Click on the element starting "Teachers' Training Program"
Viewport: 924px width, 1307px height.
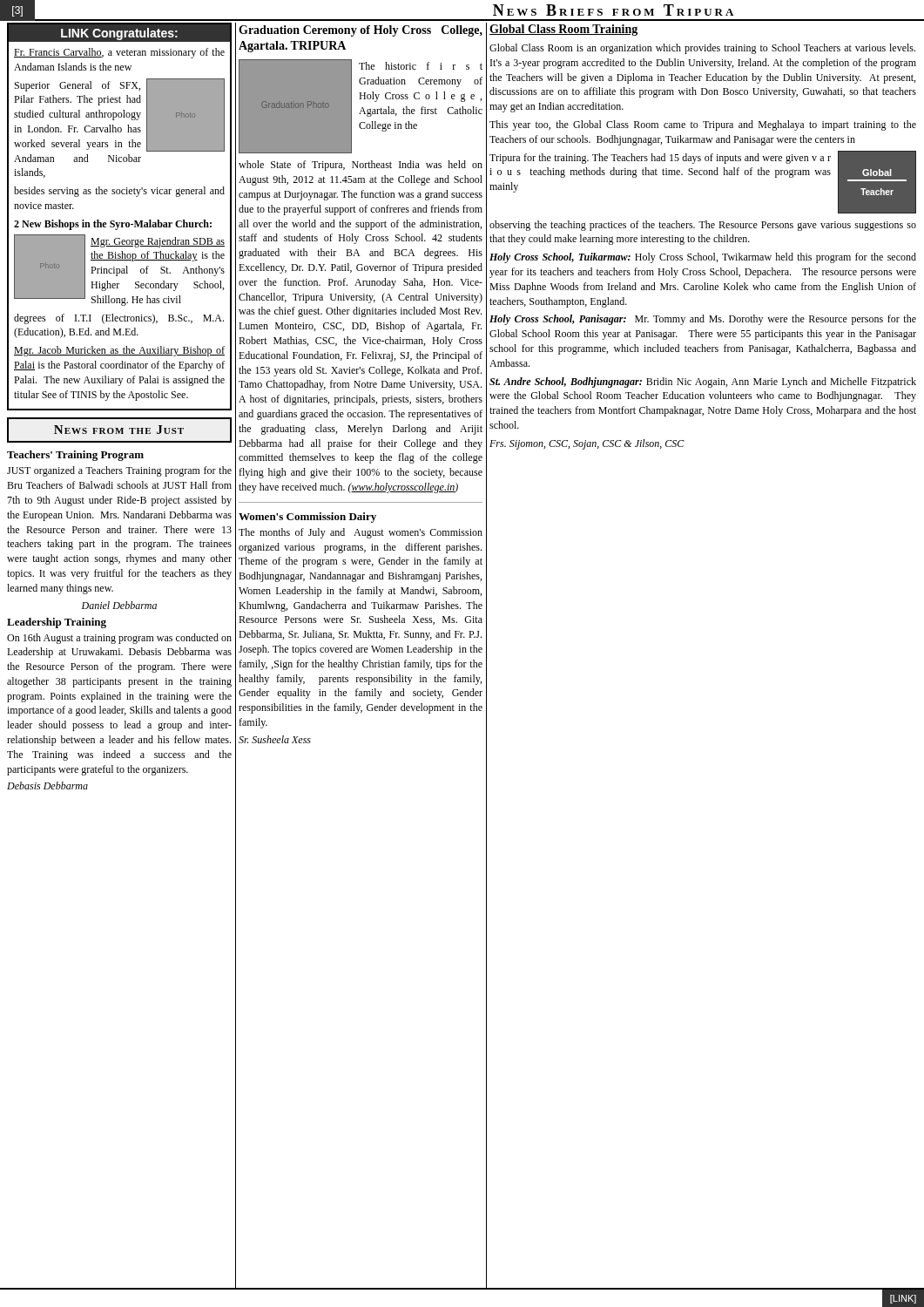[x=75, y=455]
